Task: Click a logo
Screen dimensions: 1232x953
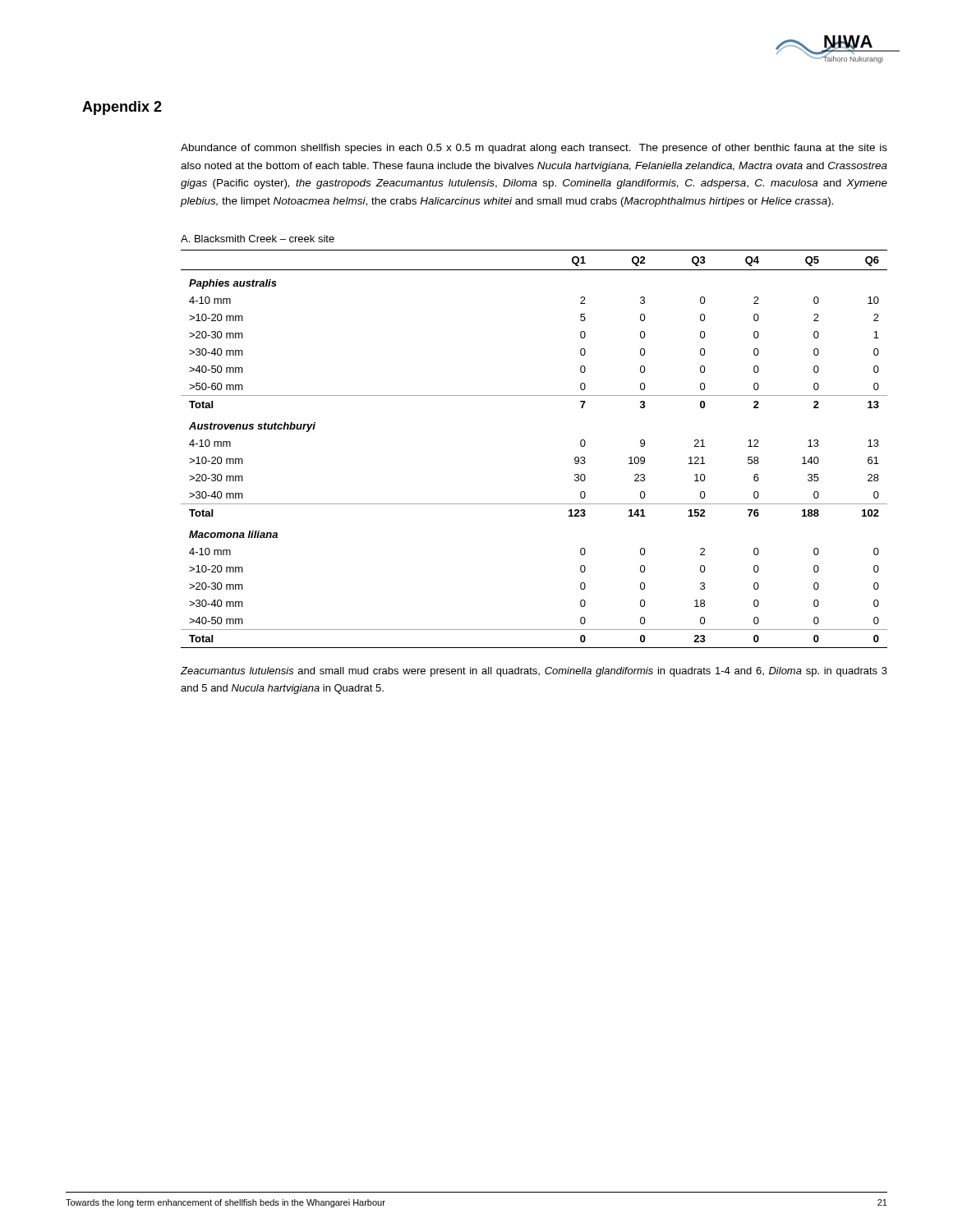Action: click(x=838, y=51)
